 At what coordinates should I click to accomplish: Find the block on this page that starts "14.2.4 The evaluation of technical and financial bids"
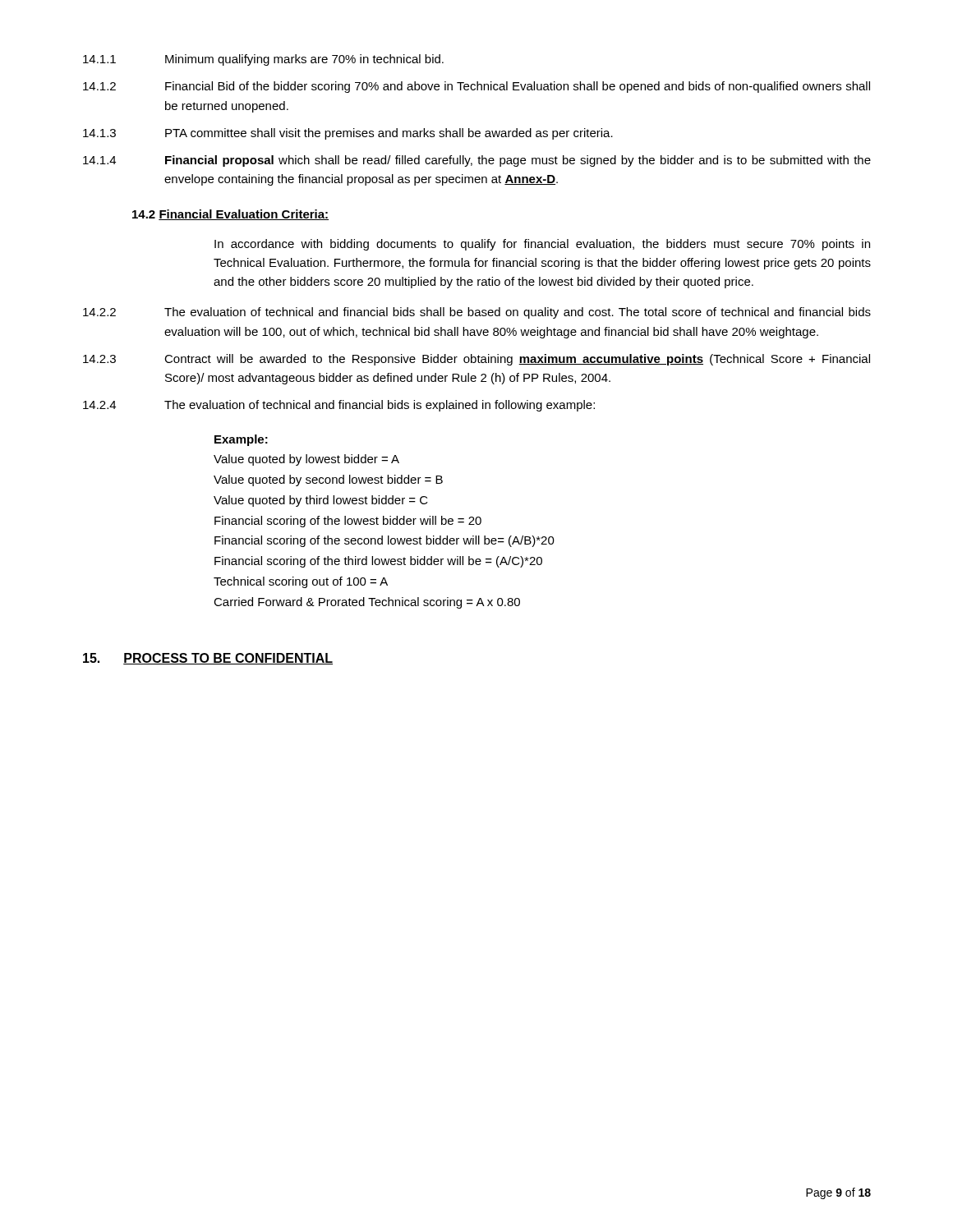click(476, 405)
